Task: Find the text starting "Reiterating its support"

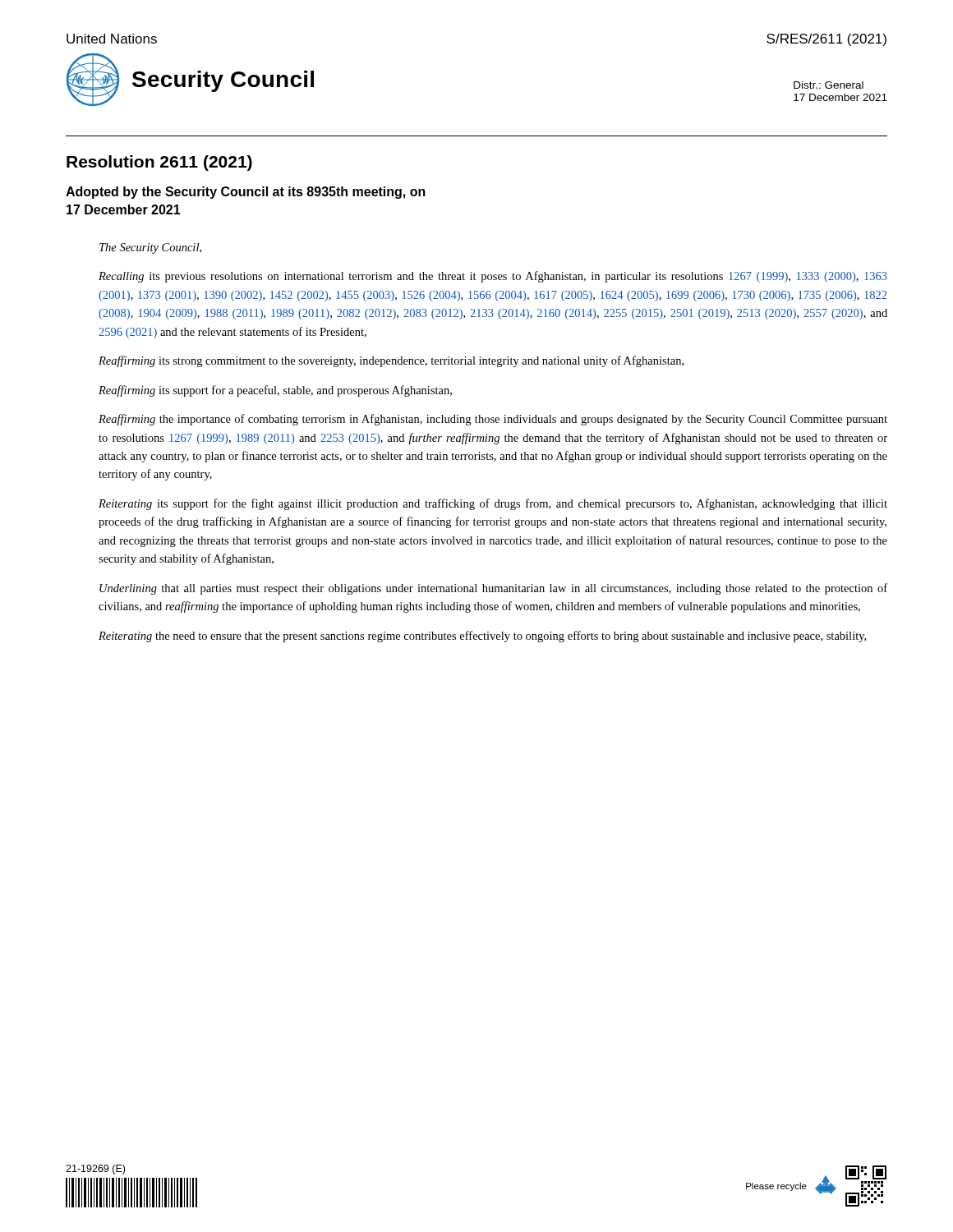Action: [x=493, y=531]
